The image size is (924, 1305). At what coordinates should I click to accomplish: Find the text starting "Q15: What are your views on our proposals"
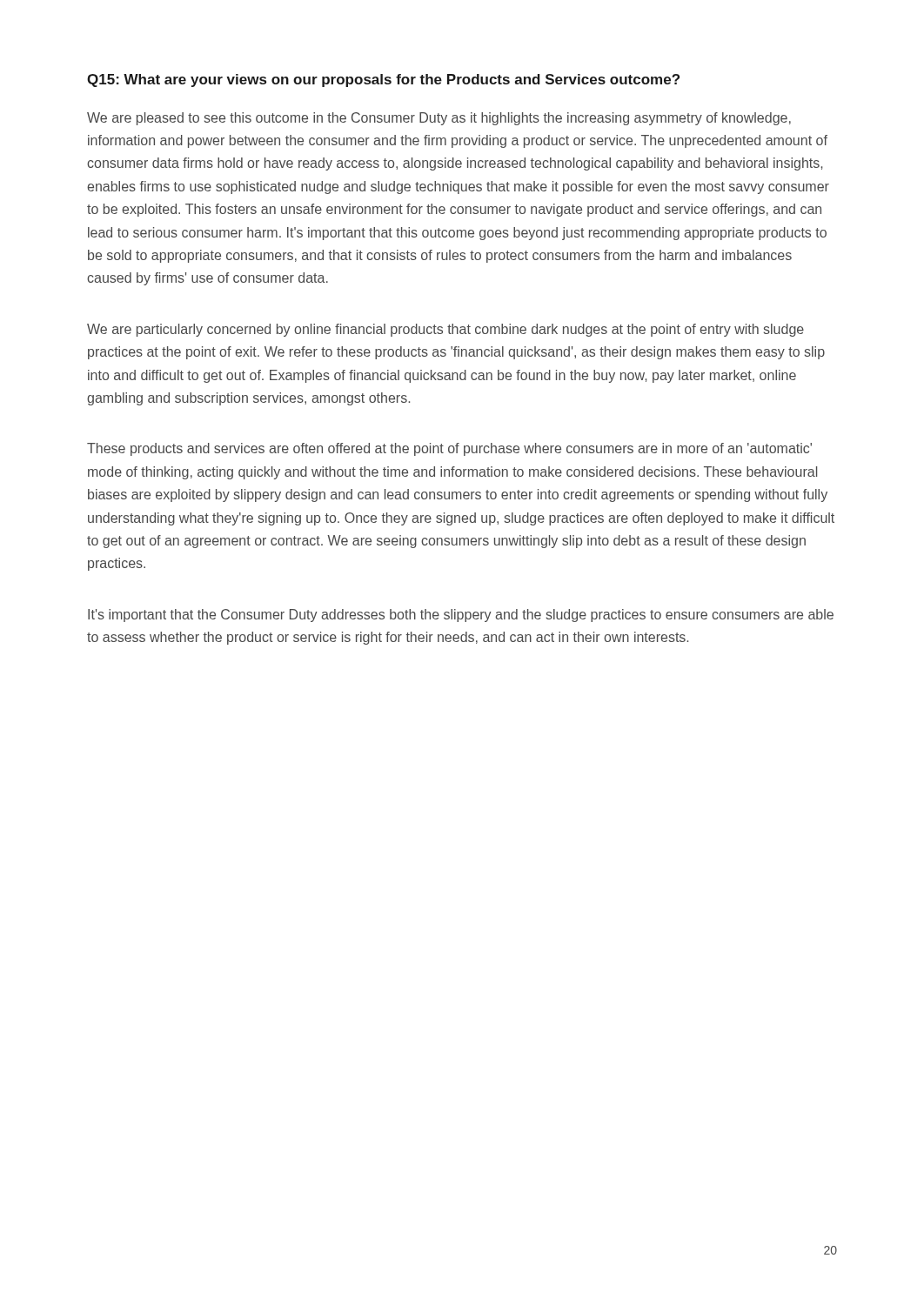click(384, 80)
